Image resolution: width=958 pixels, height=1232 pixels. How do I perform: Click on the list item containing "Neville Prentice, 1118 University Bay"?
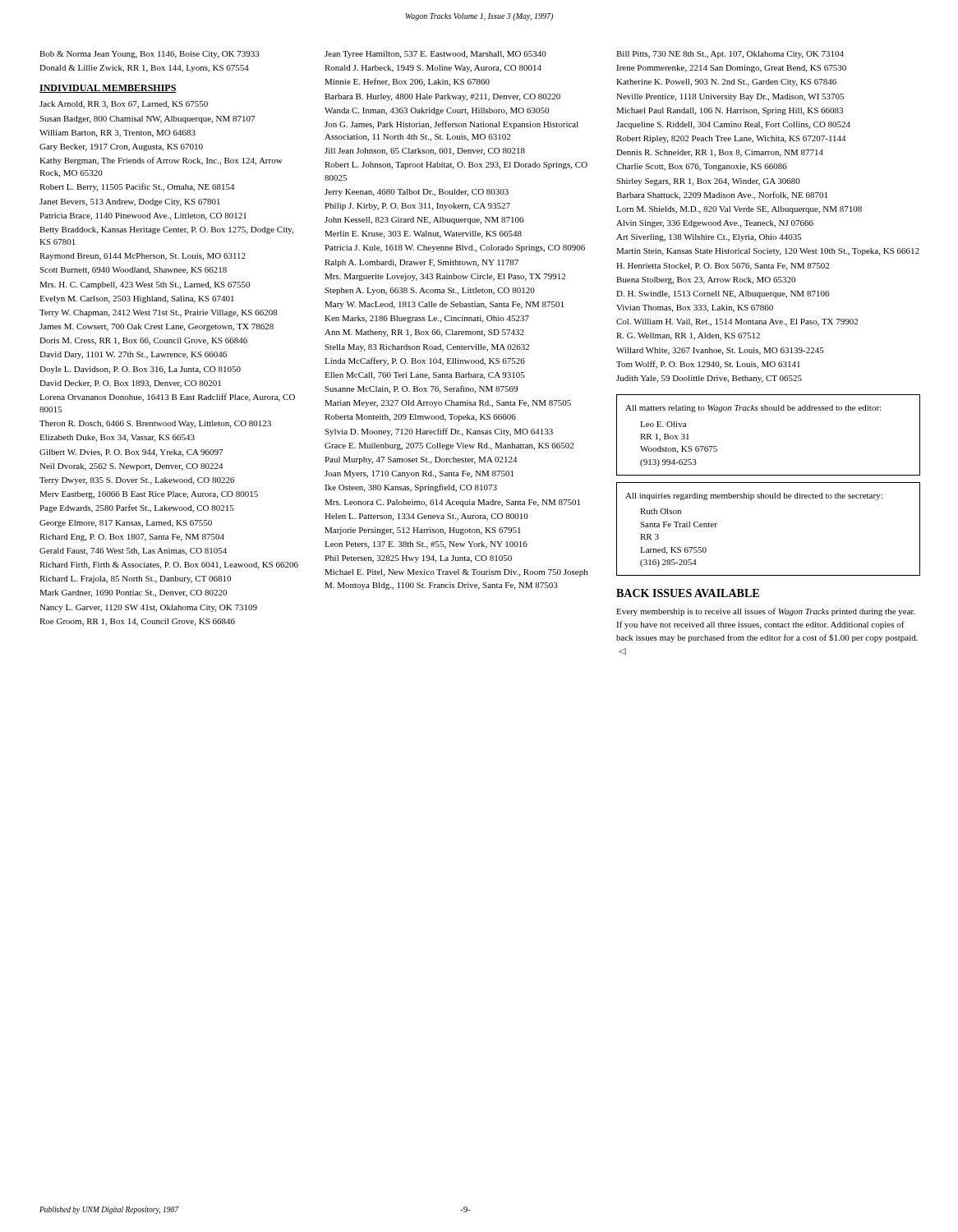730,96
